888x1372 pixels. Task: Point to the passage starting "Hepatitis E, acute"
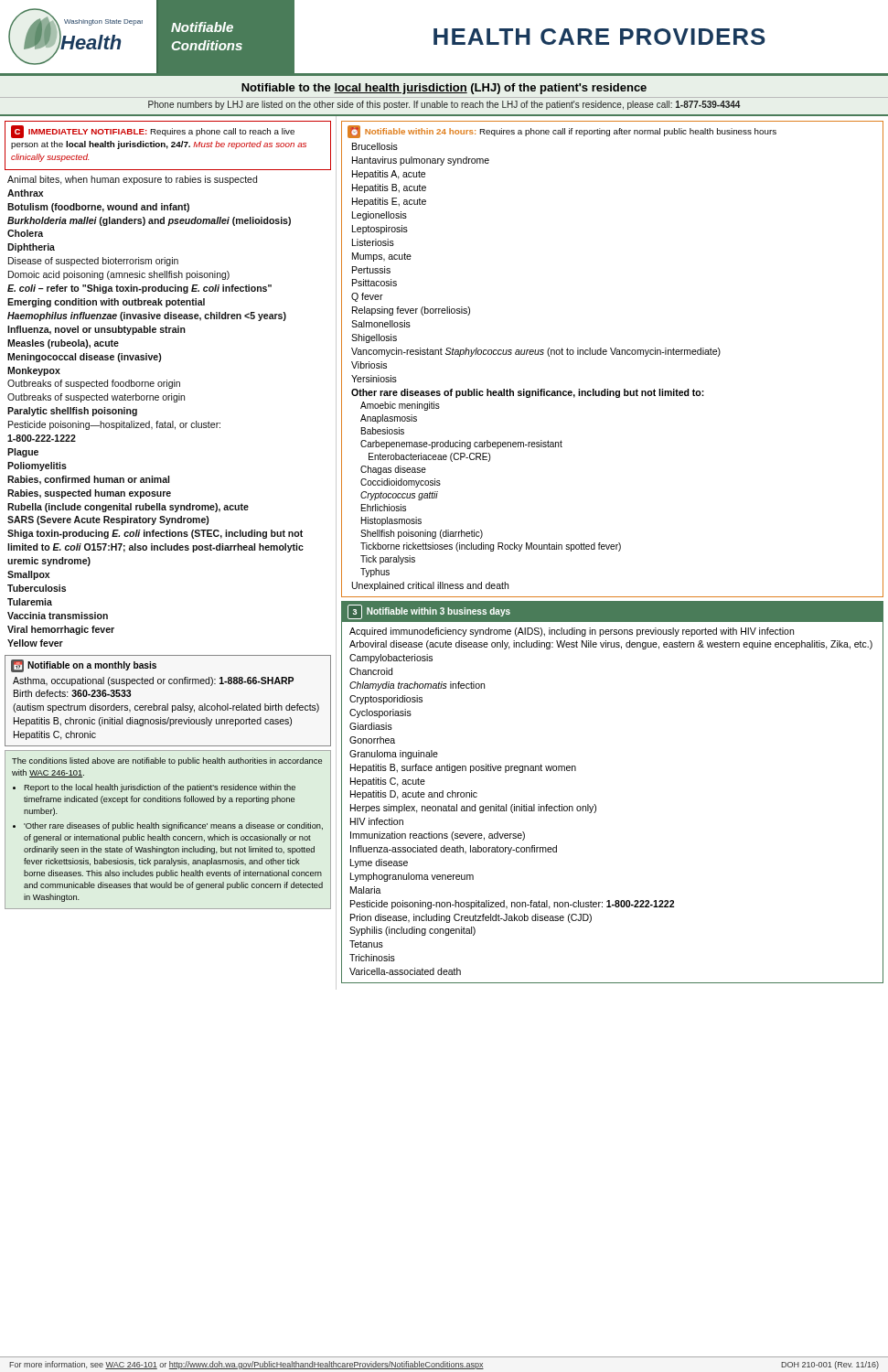coord(389,201)
